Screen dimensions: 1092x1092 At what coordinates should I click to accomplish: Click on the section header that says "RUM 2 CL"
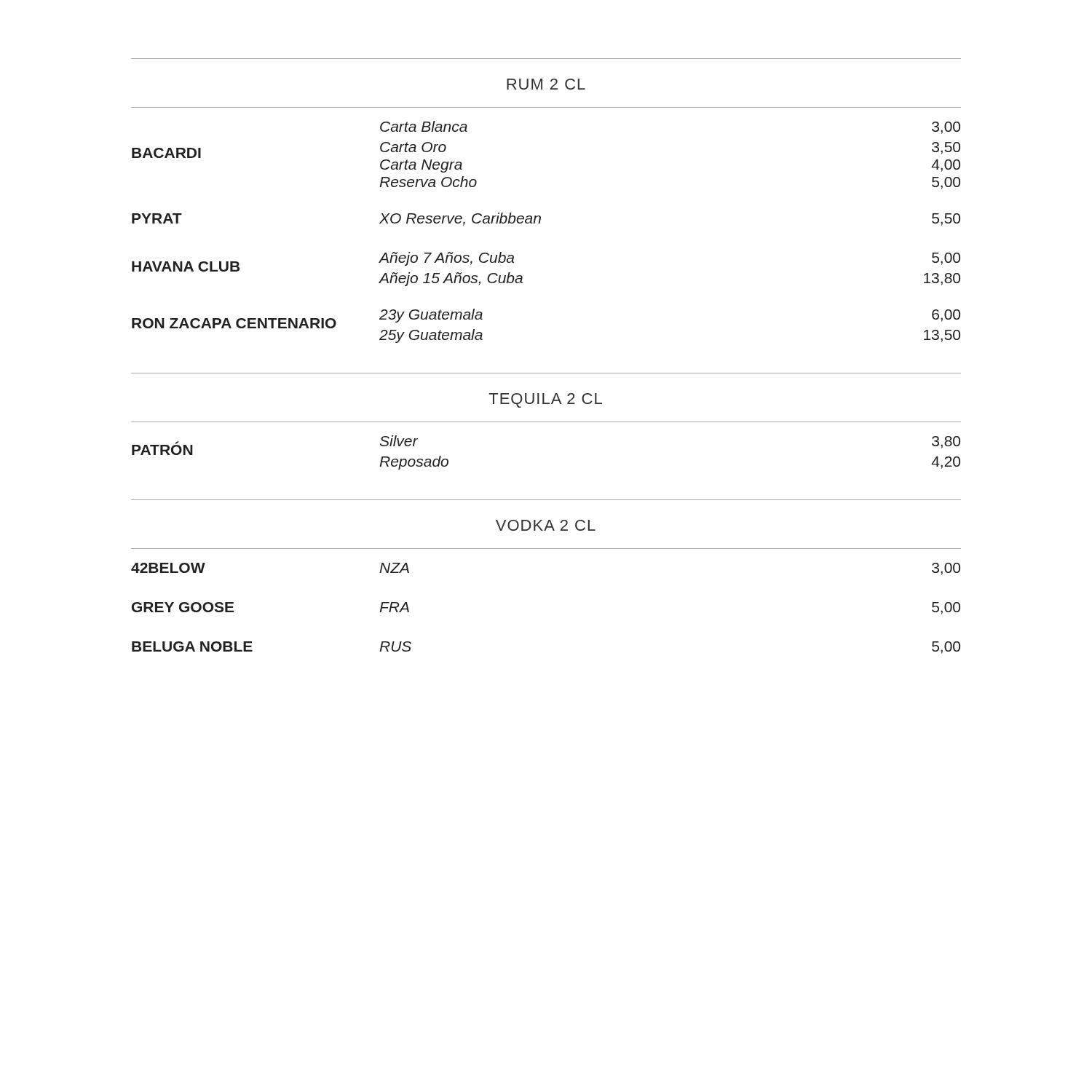point(546,84)
